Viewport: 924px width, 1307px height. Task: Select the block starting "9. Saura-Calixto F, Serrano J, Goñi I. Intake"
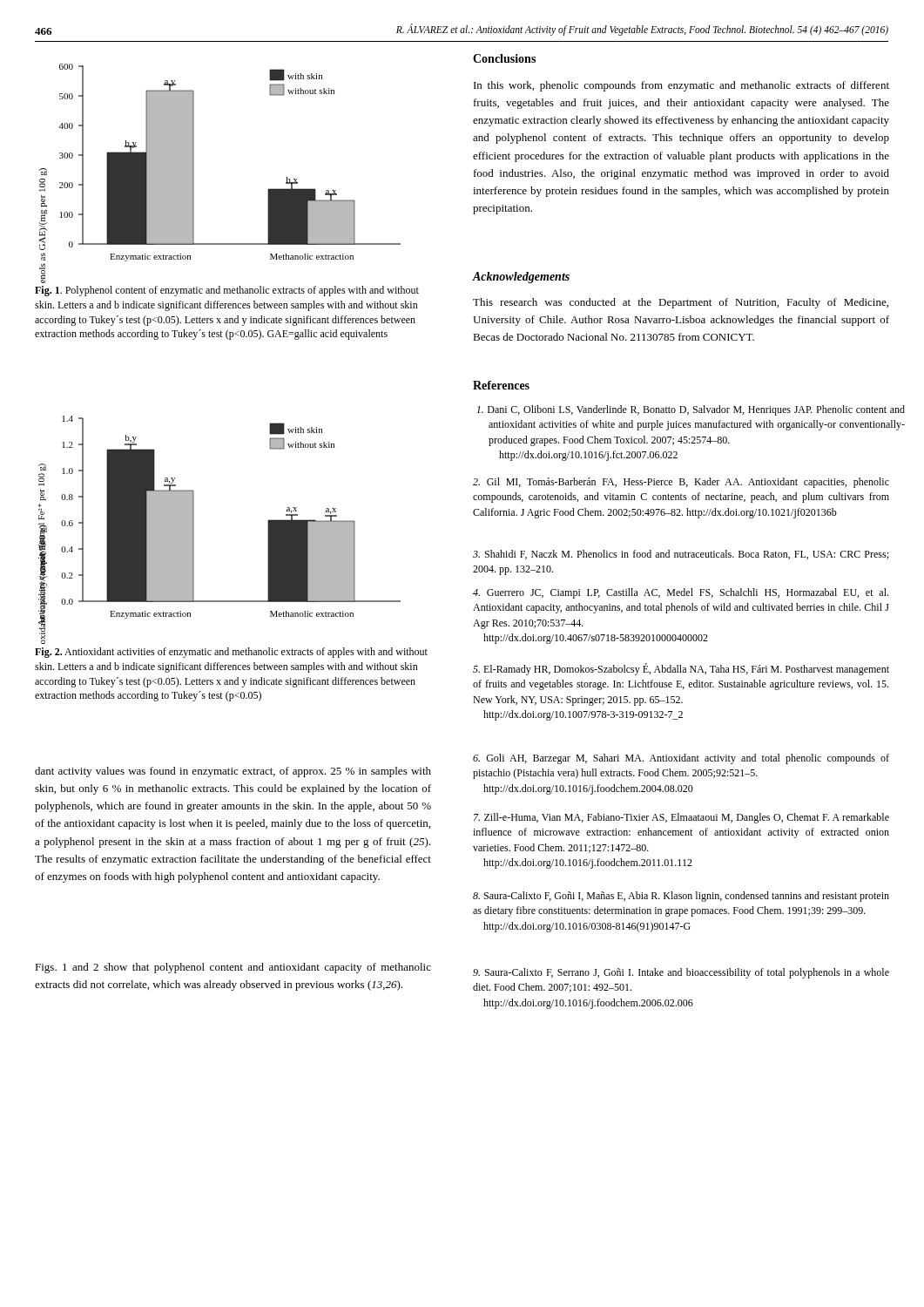click(681, 988)
